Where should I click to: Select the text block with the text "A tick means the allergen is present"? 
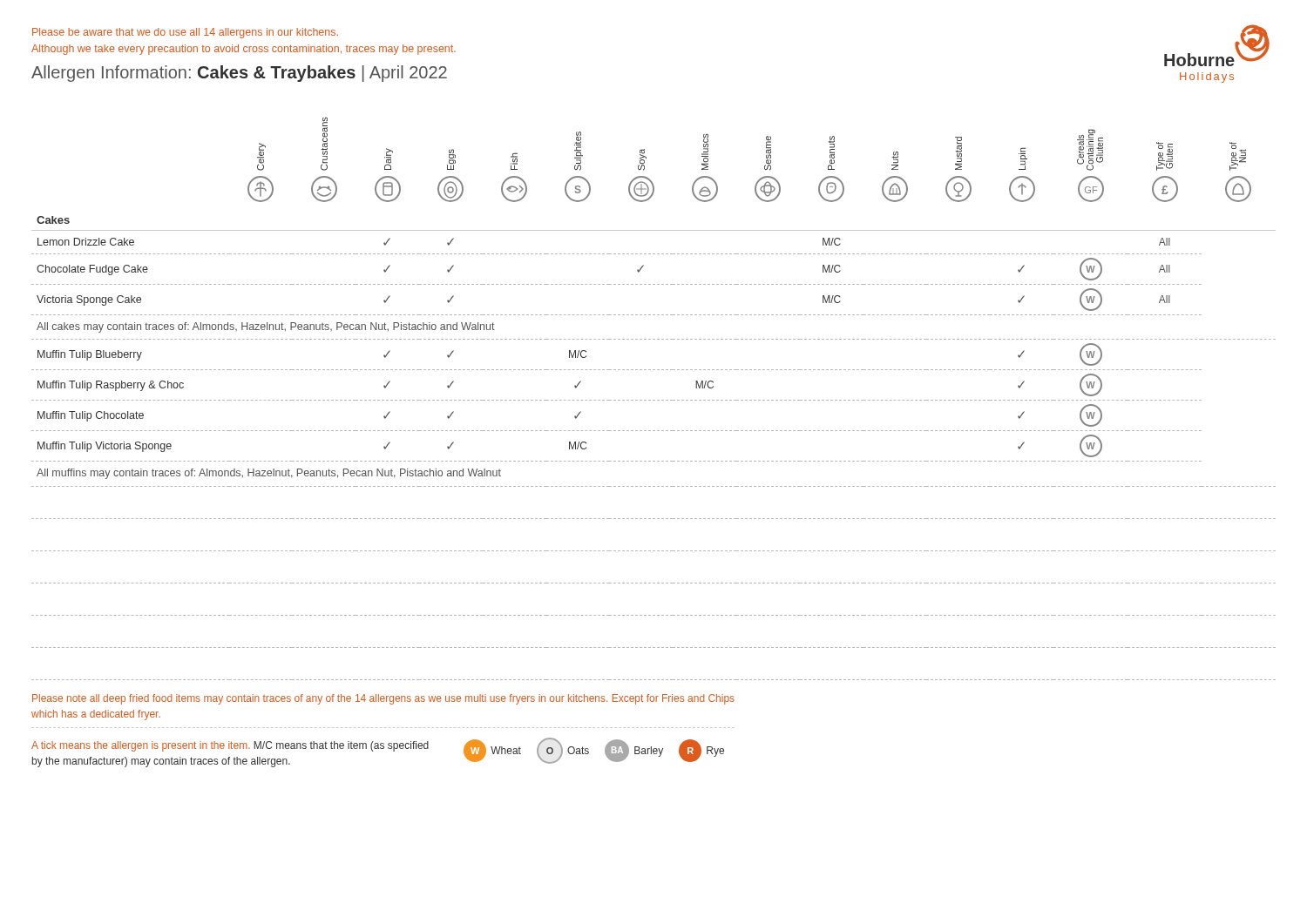pyautogui.click(x=230, y=753)
